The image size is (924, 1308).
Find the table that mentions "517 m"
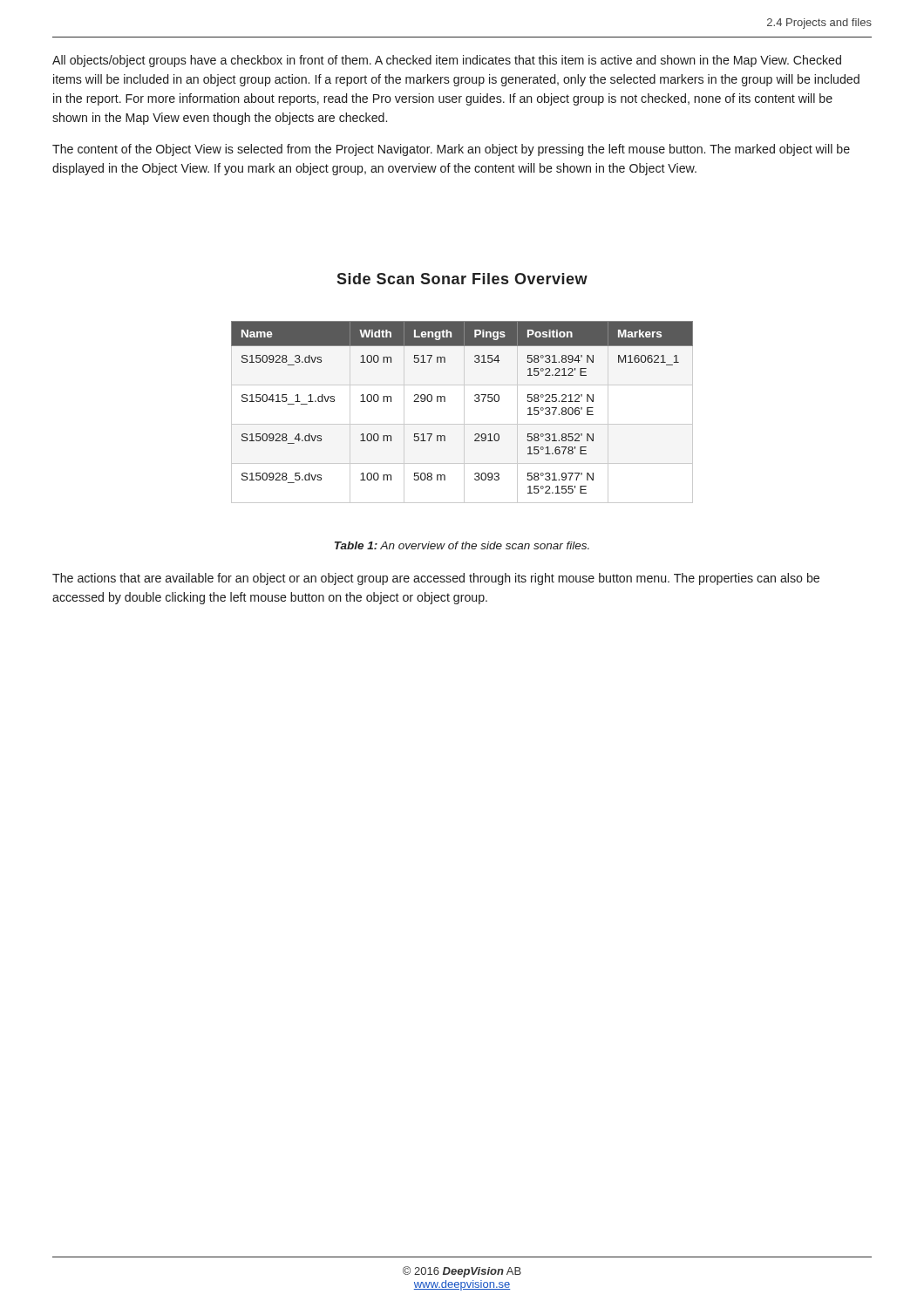[462, 412]
